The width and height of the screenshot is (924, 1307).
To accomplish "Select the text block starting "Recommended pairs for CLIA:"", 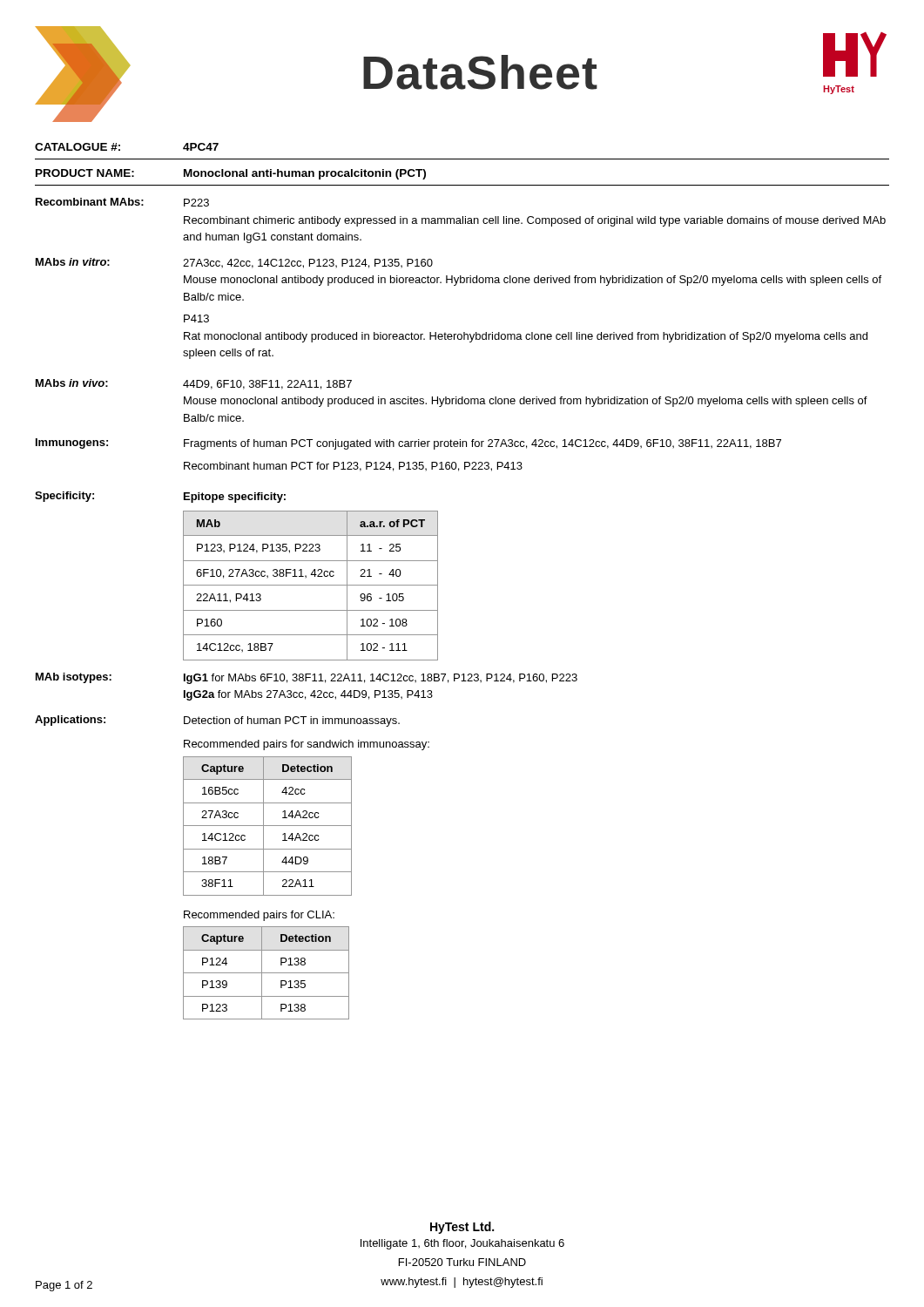I will pos(259,914).
